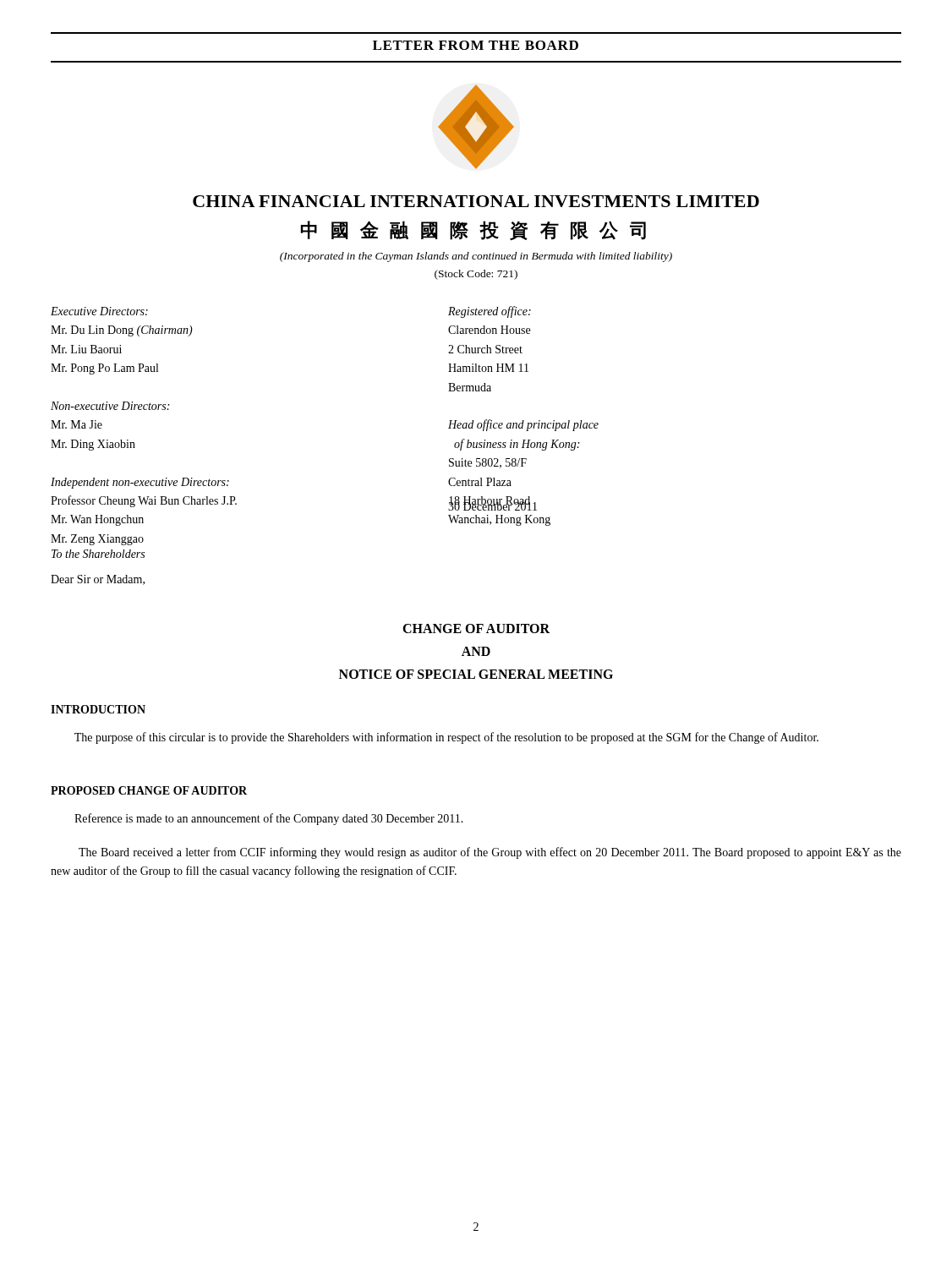Select the text that reads "To the Shareholders"

click(98, 554)
